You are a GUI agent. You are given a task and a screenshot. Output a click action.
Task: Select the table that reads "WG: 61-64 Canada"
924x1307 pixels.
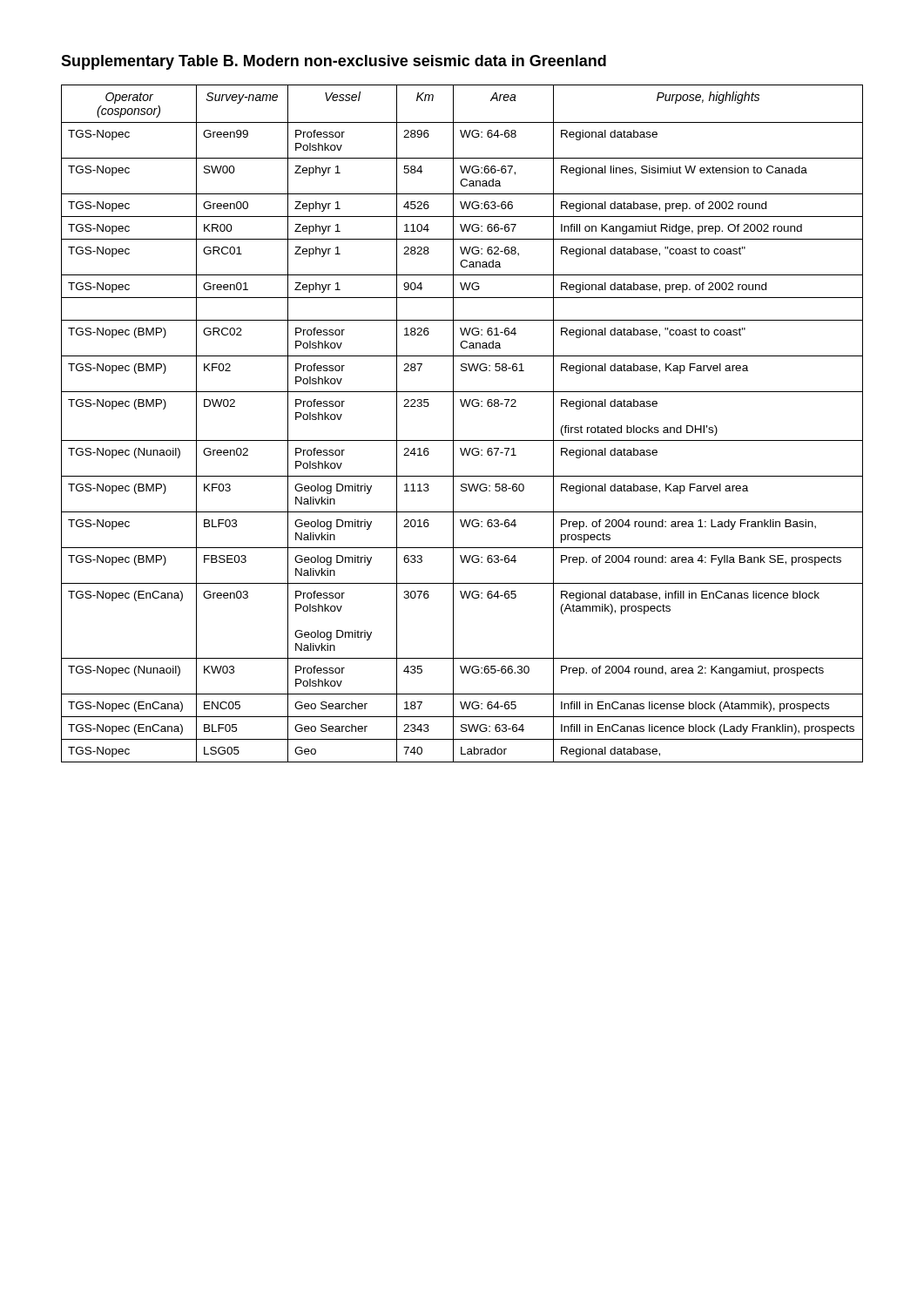coord(462,423)
